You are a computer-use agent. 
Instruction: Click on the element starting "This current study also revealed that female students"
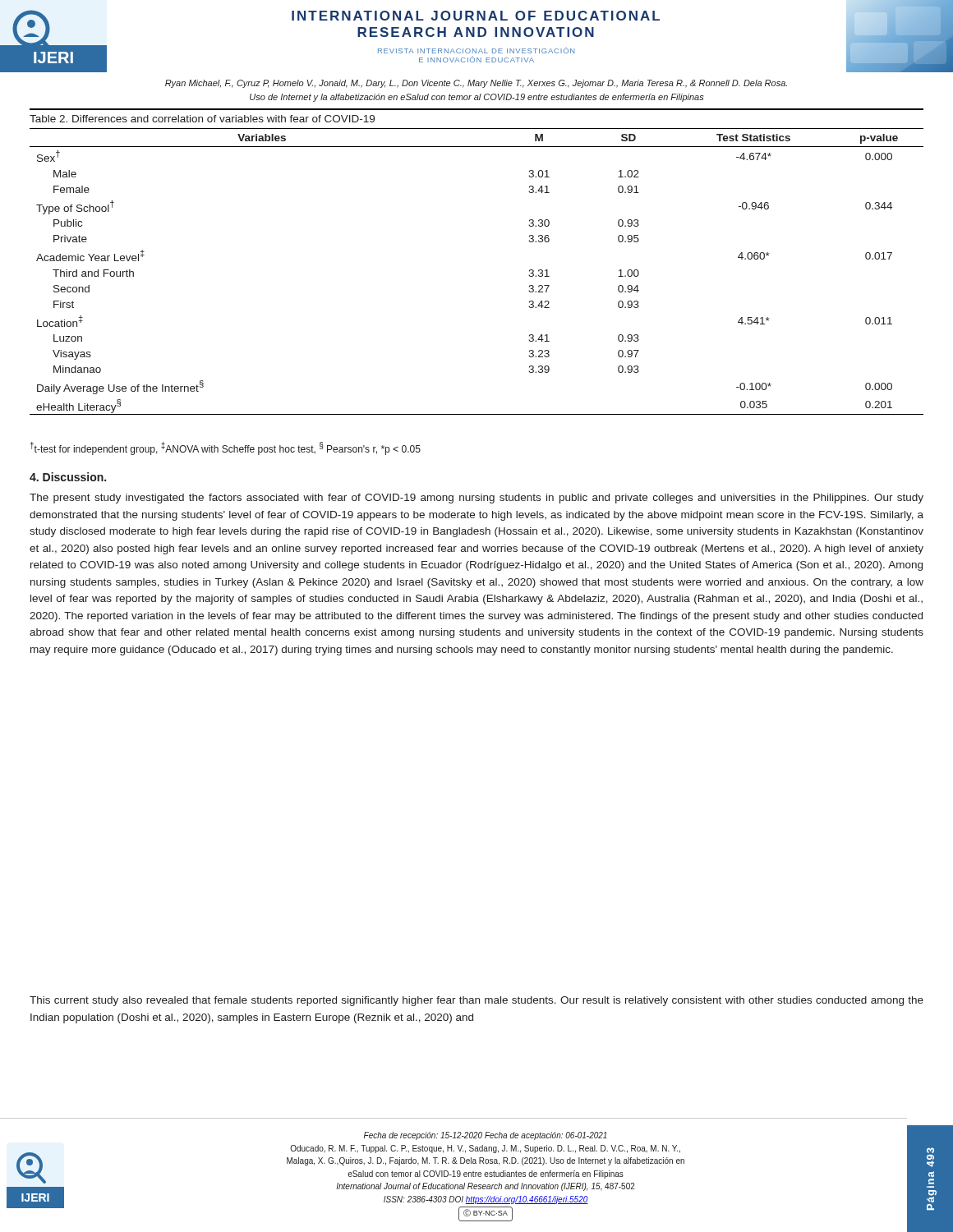(476, 1008)
